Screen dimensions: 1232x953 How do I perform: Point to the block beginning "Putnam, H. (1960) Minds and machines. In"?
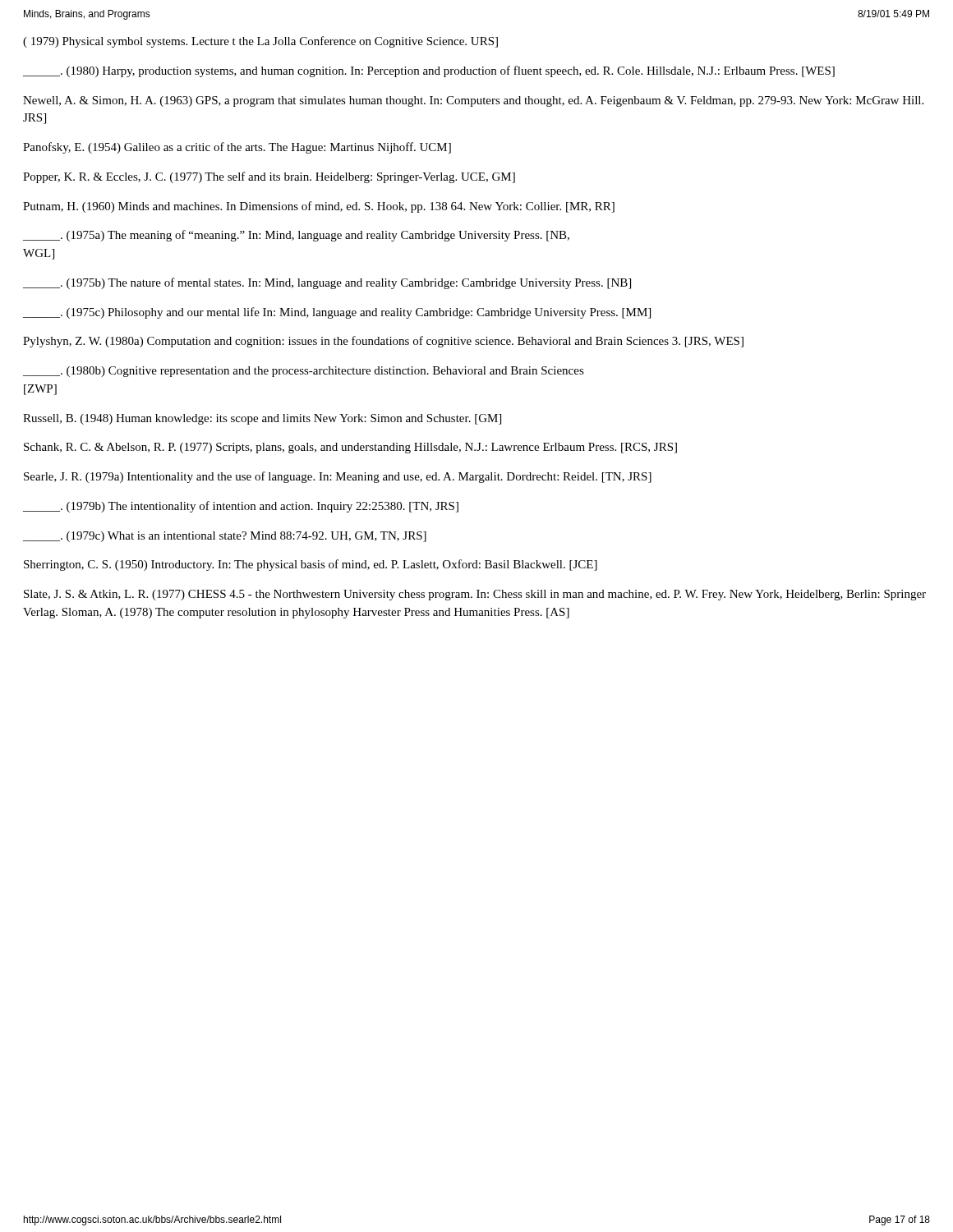point(319,206)
